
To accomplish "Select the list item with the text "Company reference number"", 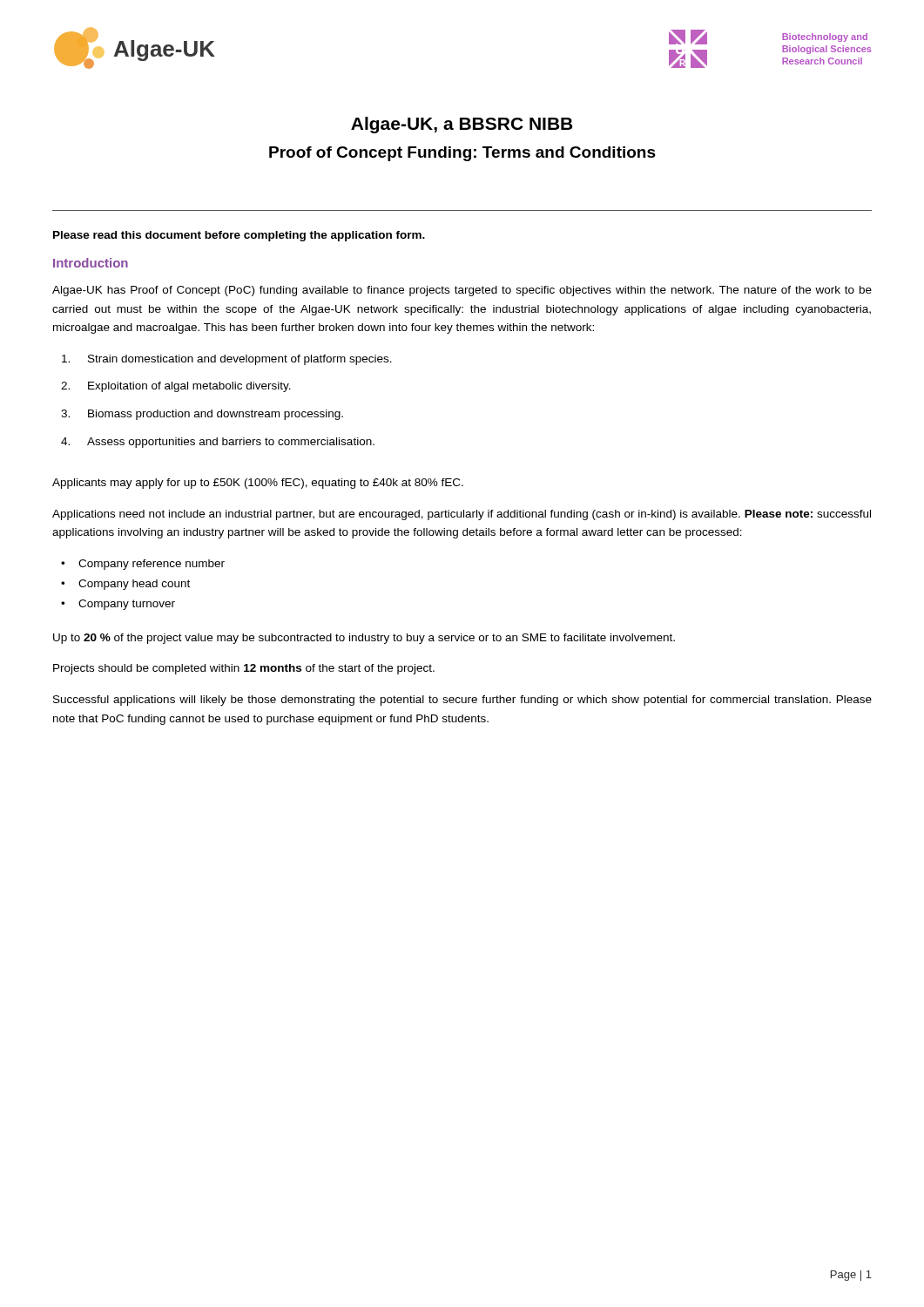I will [x=152, y=563].
